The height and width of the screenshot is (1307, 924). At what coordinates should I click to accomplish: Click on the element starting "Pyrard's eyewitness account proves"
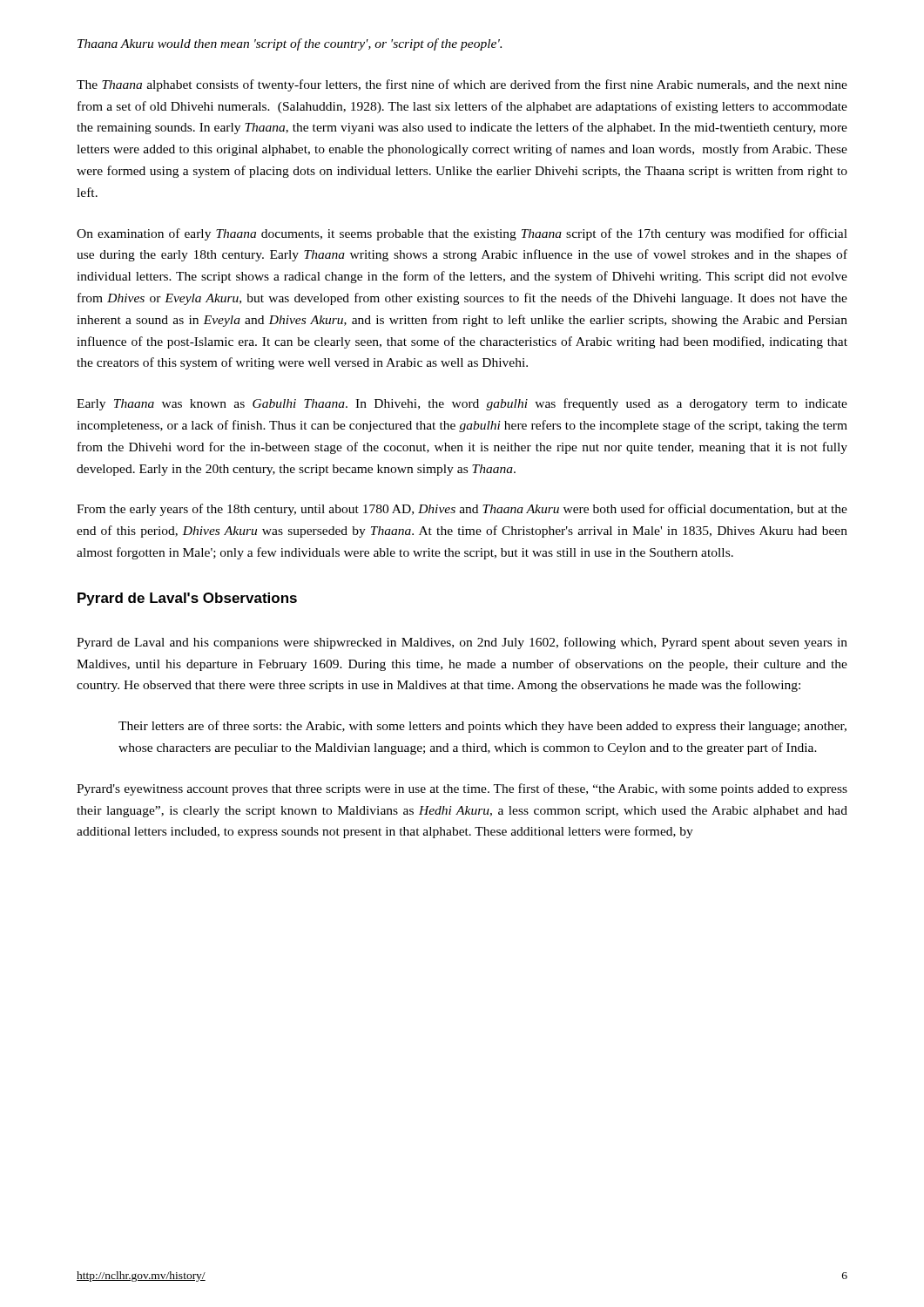[x=462, y=809]
